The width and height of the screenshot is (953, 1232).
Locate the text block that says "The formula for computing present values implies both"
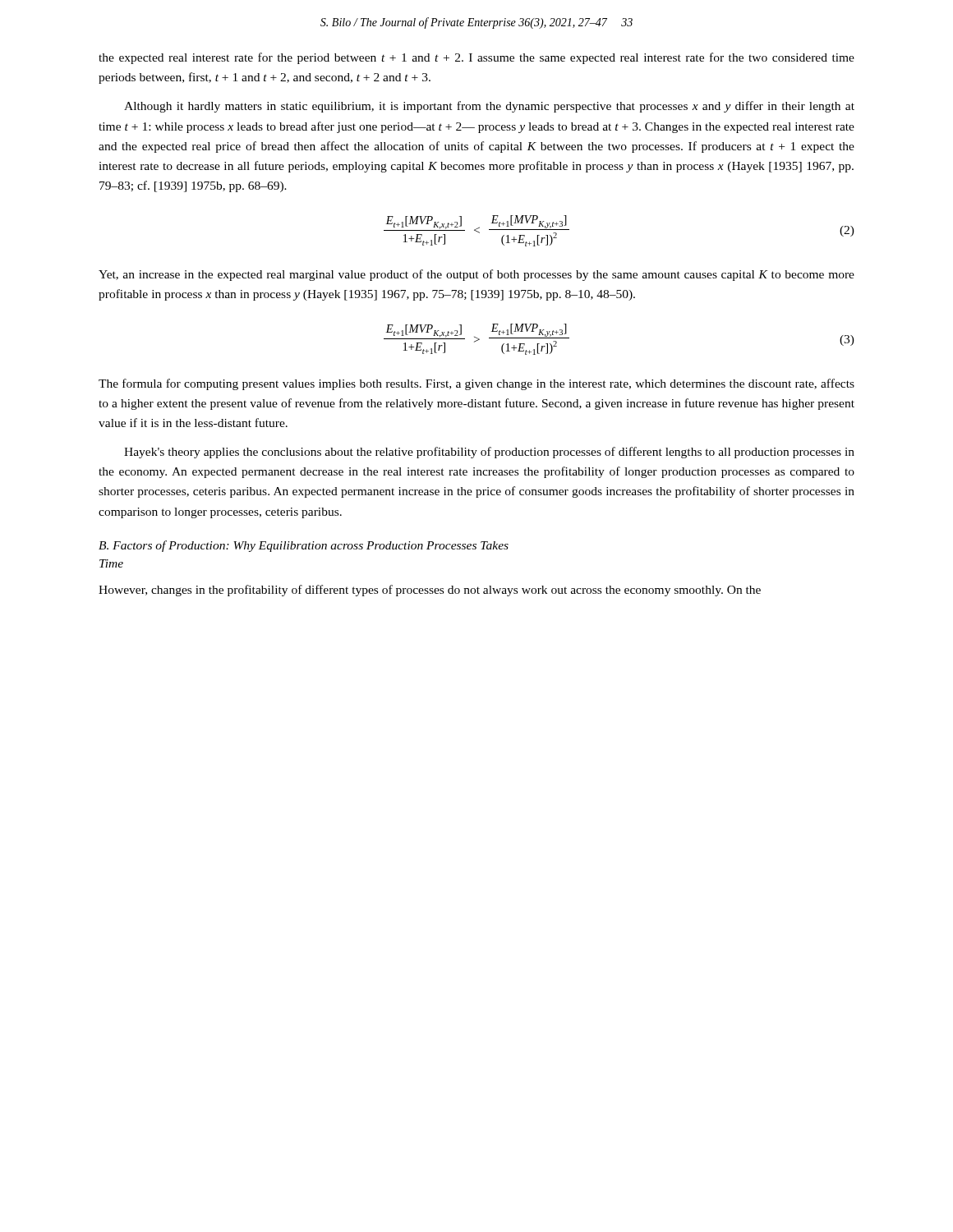[x=476, y=403]
